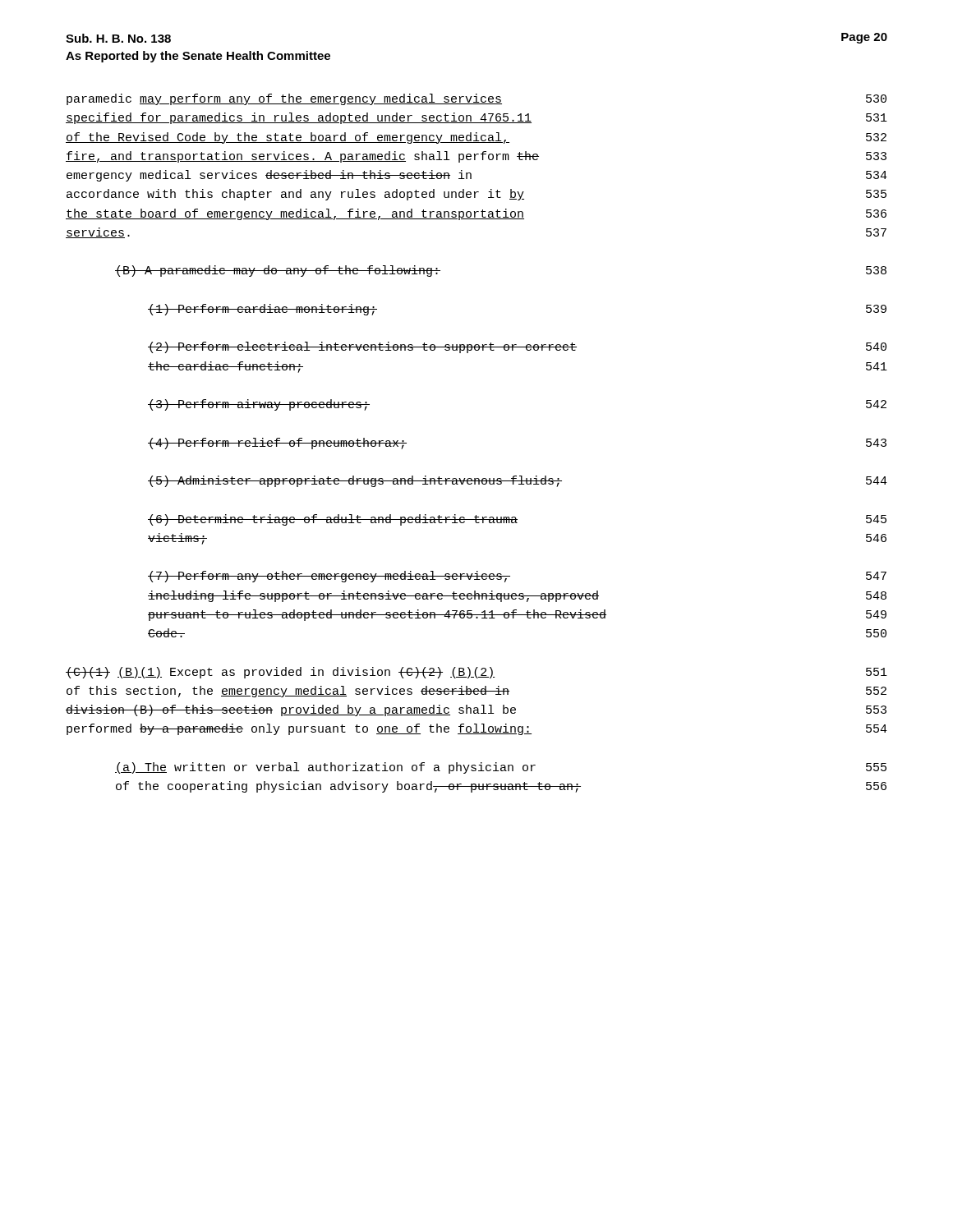Find "(3) Perform airway procedures; 542" on this page
The width and height of the screenshot is (953, 1232).
click(x=258, y=405)
